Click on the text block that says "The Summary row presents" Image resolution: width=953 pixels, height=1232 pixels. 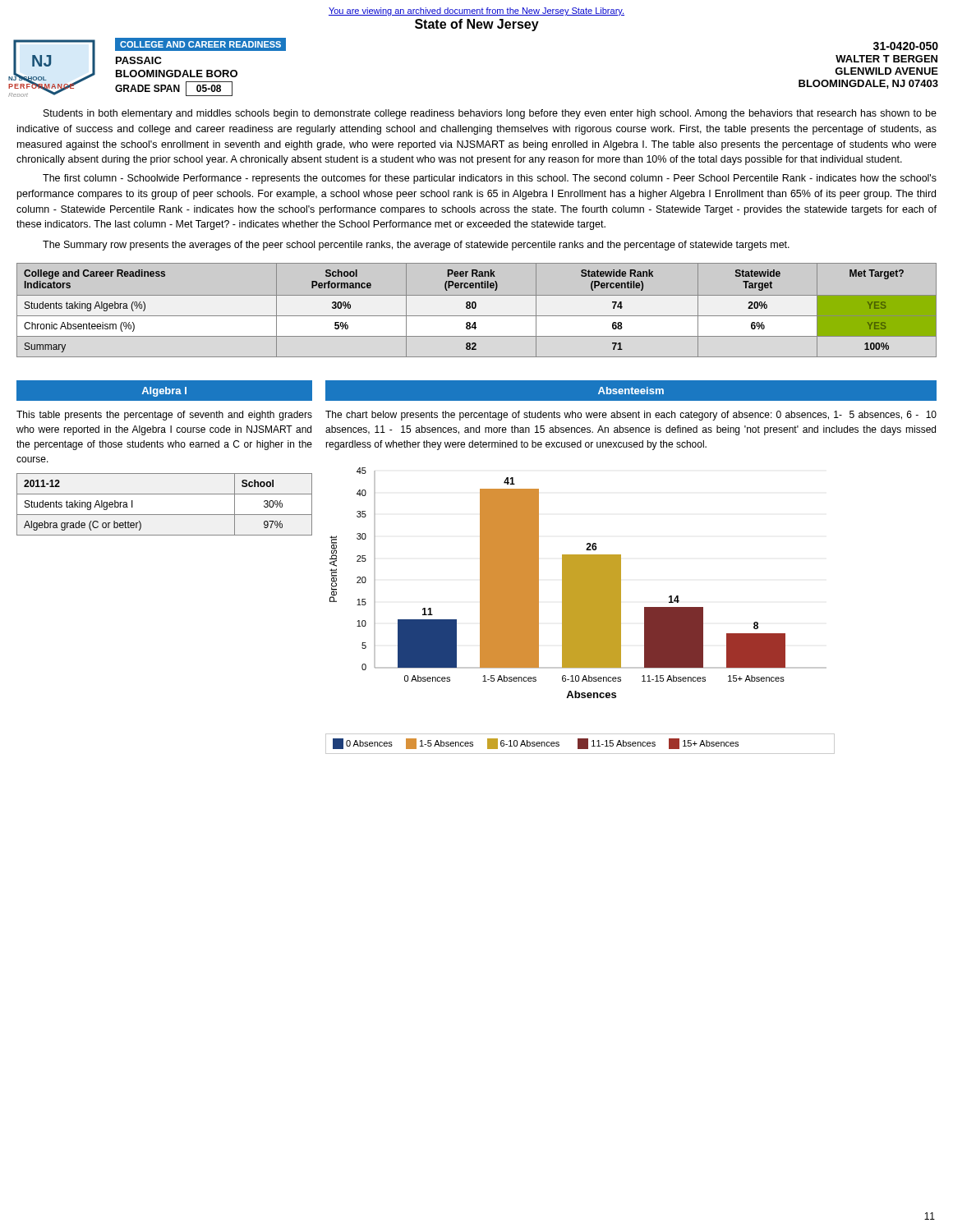click(x=416, y=245)
